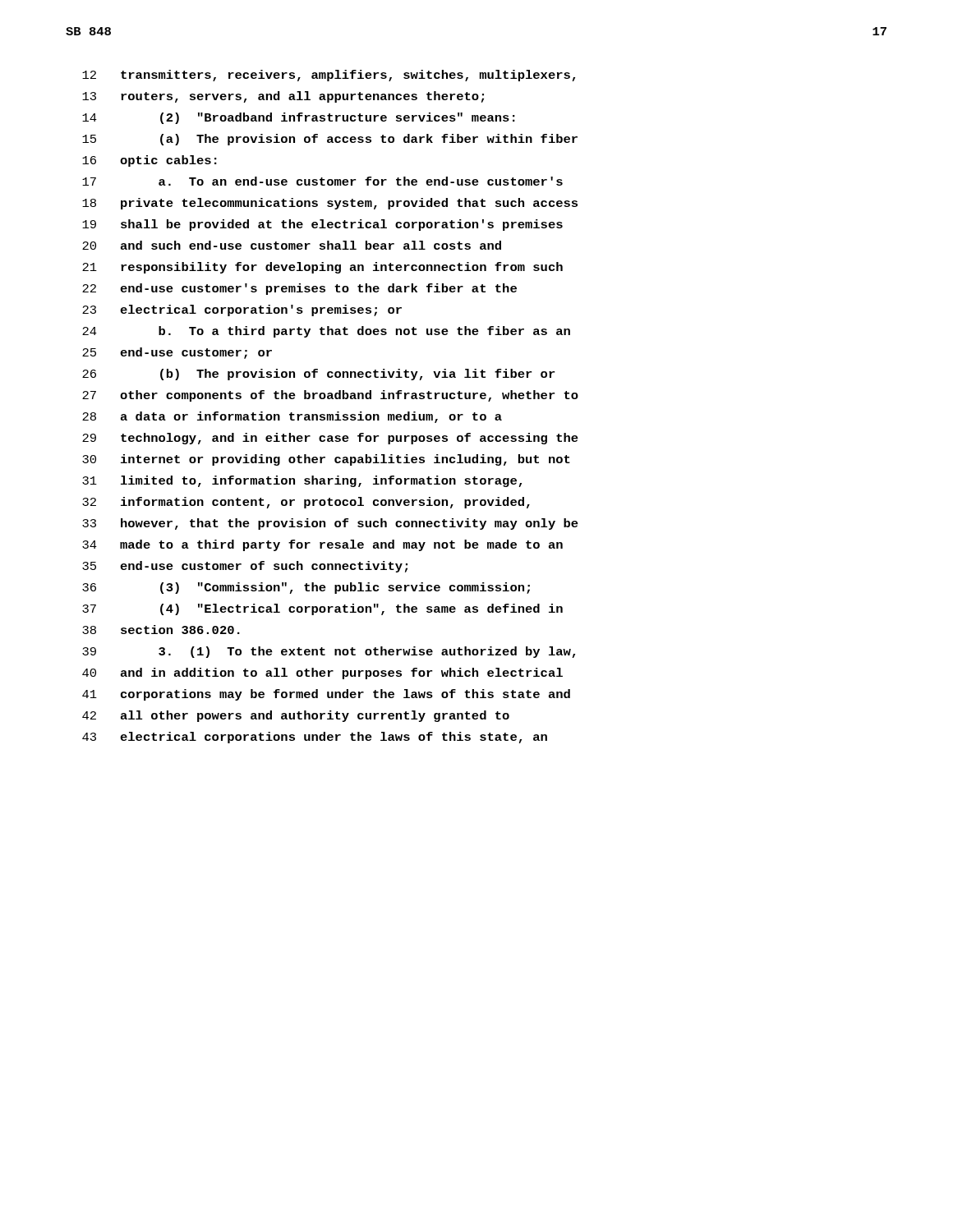953x1232 pixels.
Task: Navigate to the element starting "25 end-use customer; or"
Action: [x=191, y=353]
